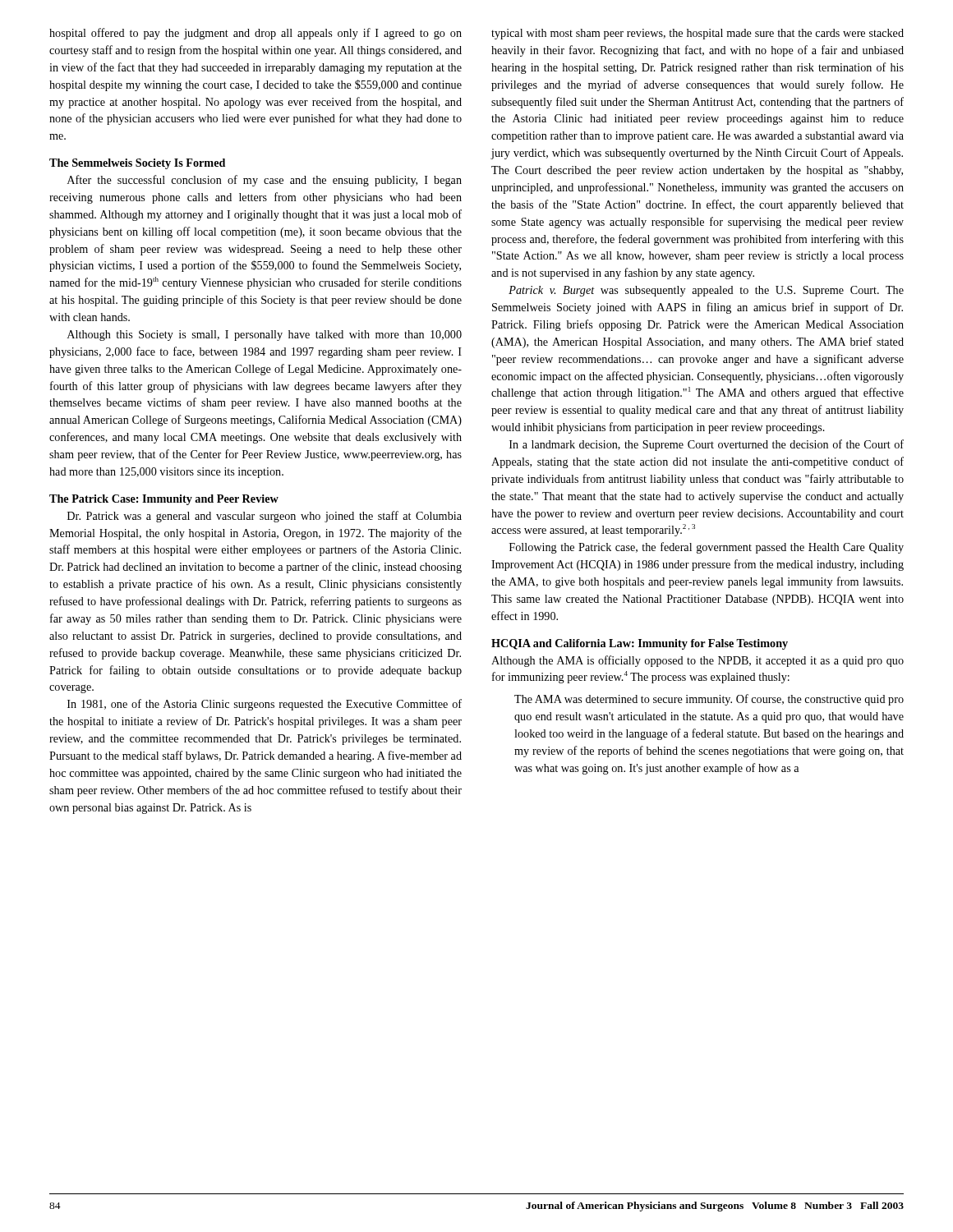This screenshot has width=953, height=1232.
Task: Find the text starting "After the successful conclusion of"
Action: click(255, 249)
